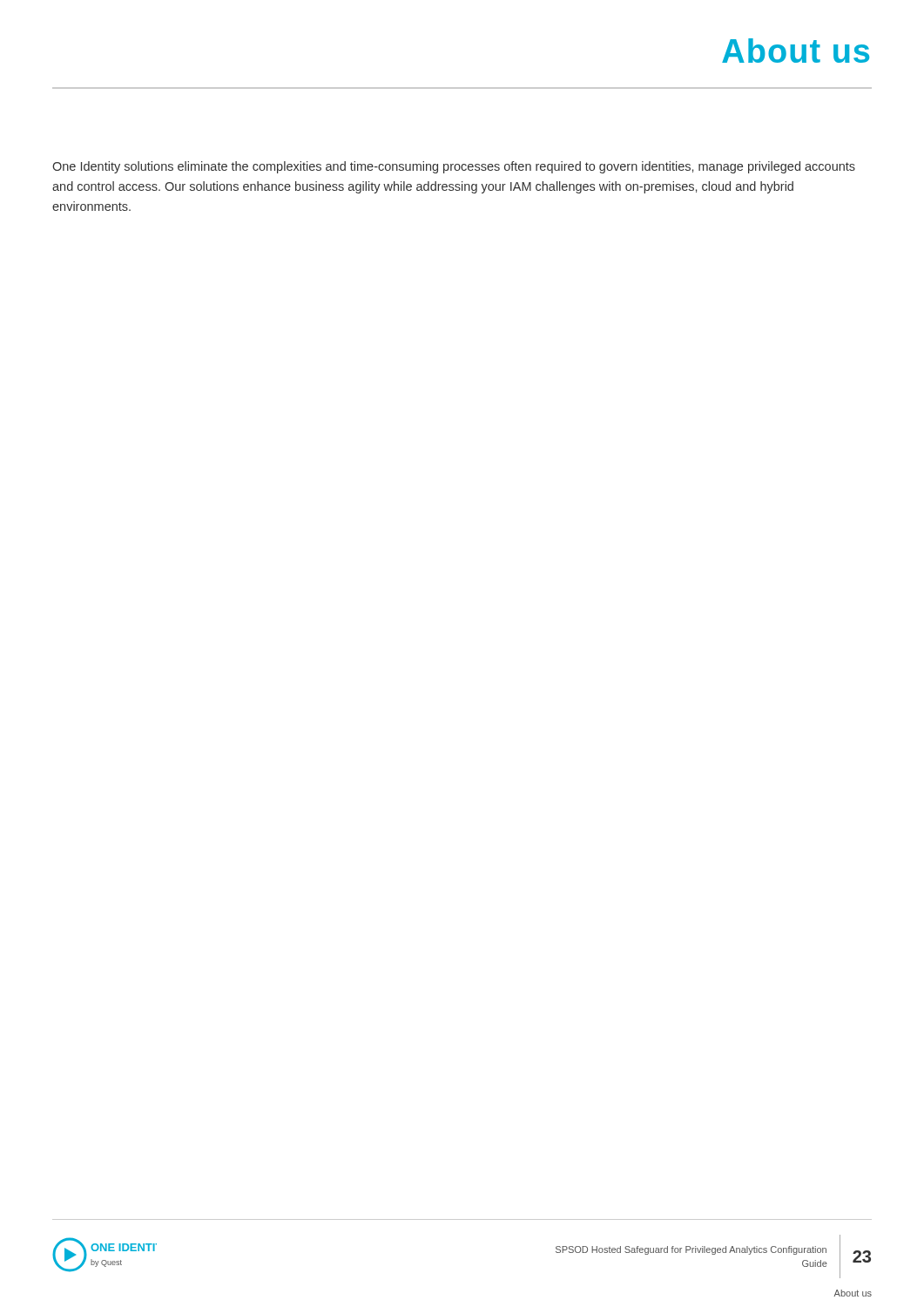This screenshot has height=1307, width=924.
Task: Select the title that says "About us"
Action: click(x=797, y=51)
